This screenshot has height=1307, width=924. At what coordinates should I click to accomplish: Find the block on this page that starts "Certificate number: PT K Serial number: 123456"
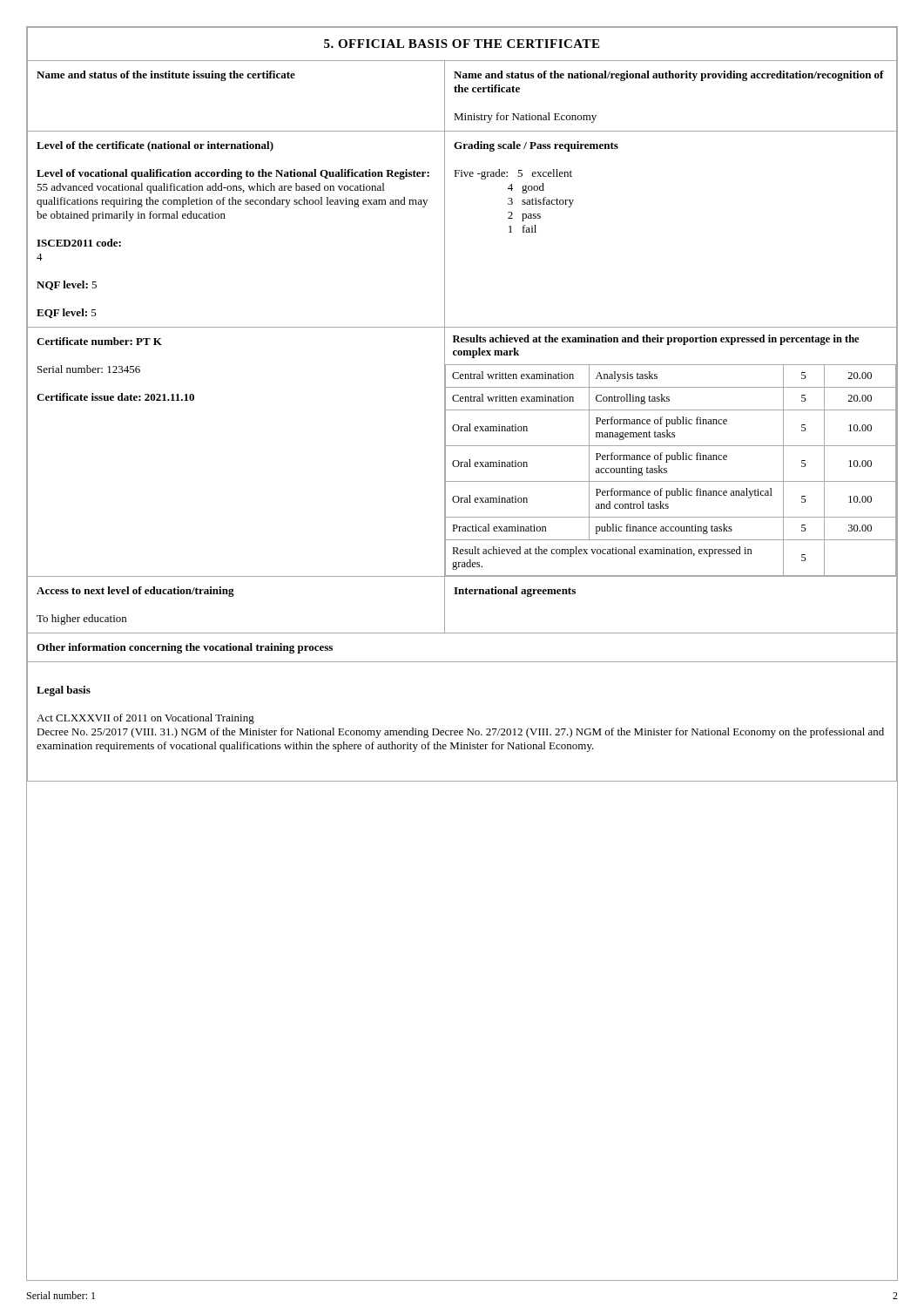[116, 369]
